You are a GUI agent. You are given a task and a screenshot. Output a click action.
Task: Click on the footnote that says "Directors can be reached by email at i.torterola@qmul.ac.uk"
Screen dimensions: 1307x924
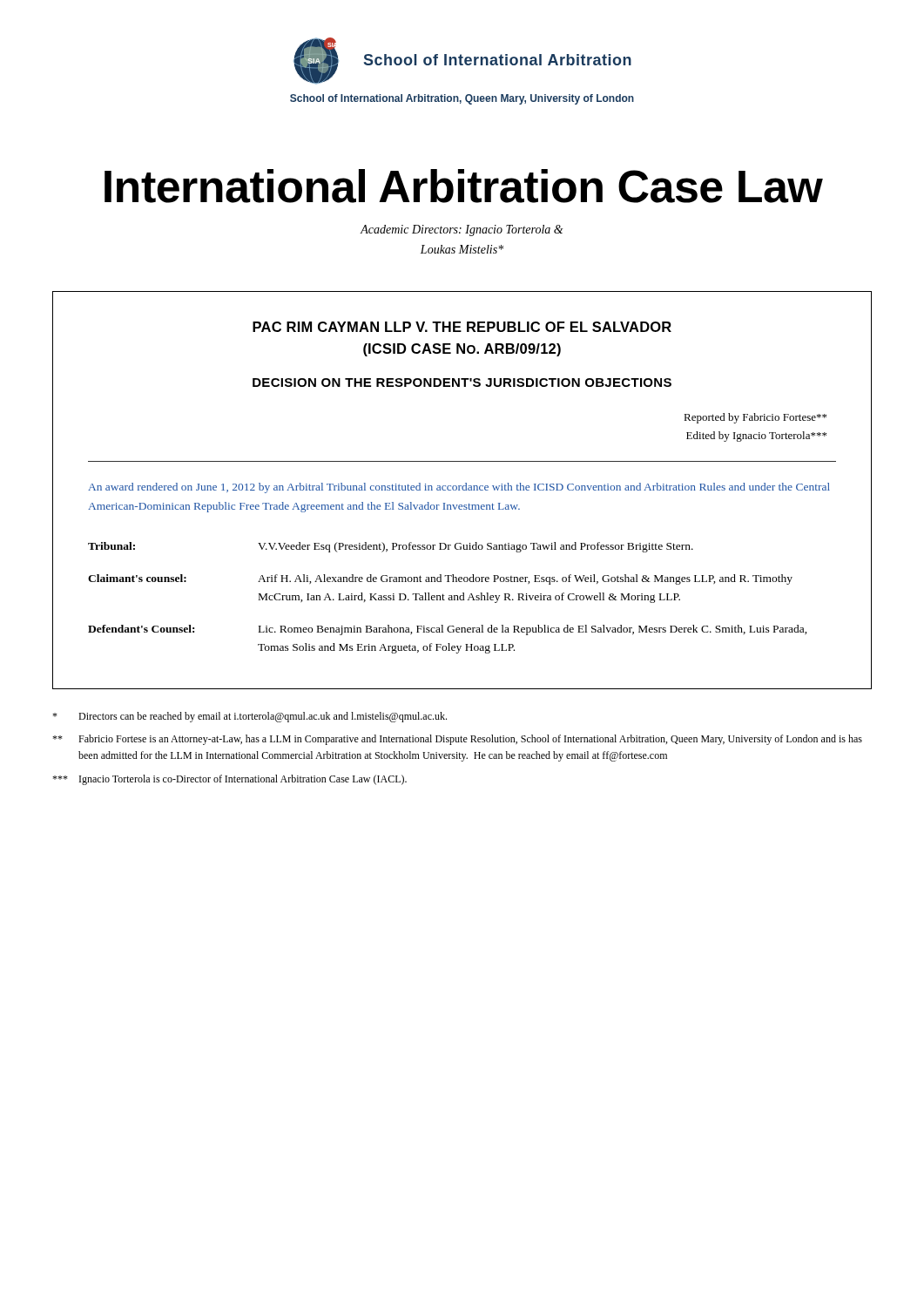pos(250,717)
